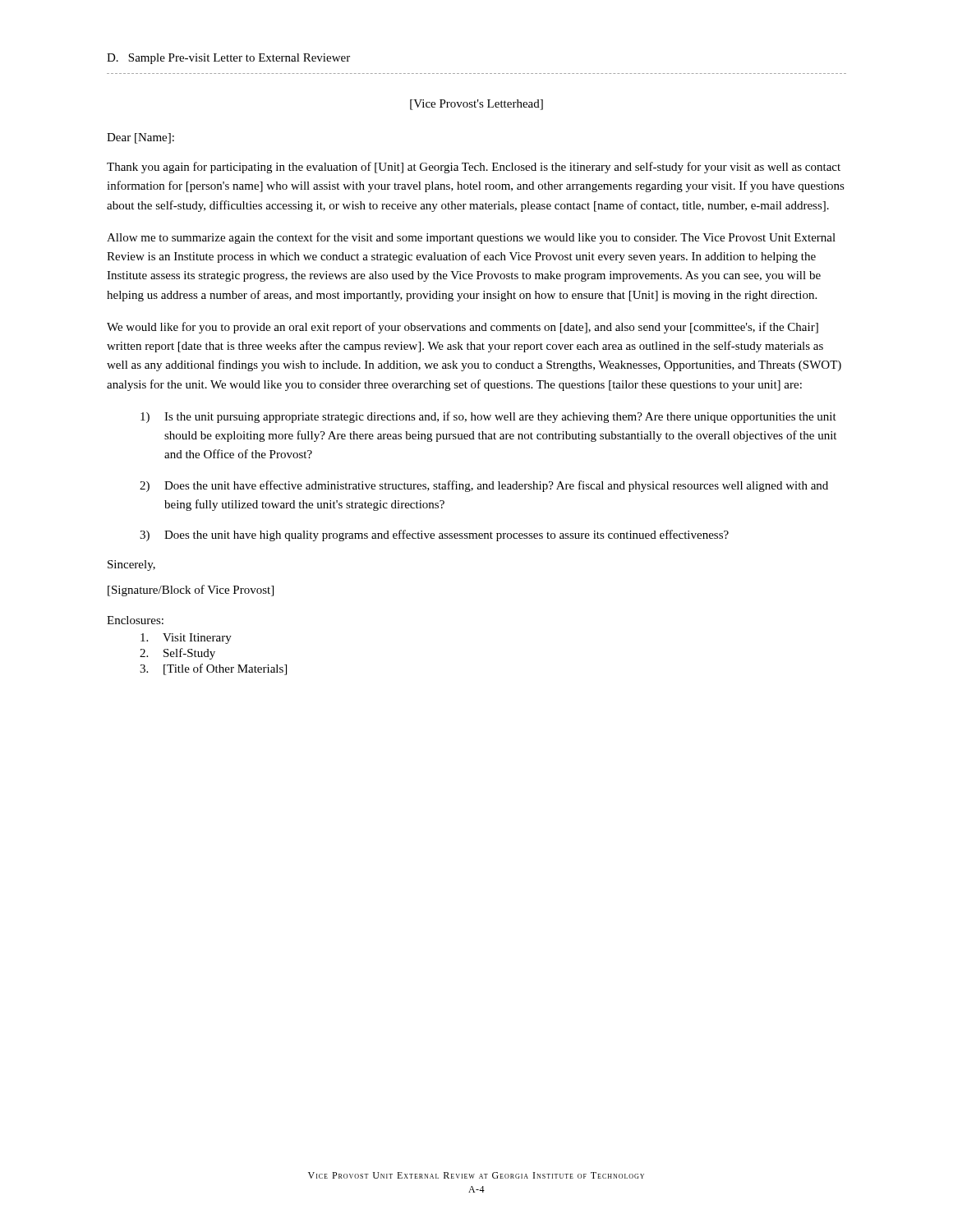Viewport: 953px width, 1232px height.
Task: Locate the element starting "1) Is the unit pursuing"
Action: (x=493, y=436)
